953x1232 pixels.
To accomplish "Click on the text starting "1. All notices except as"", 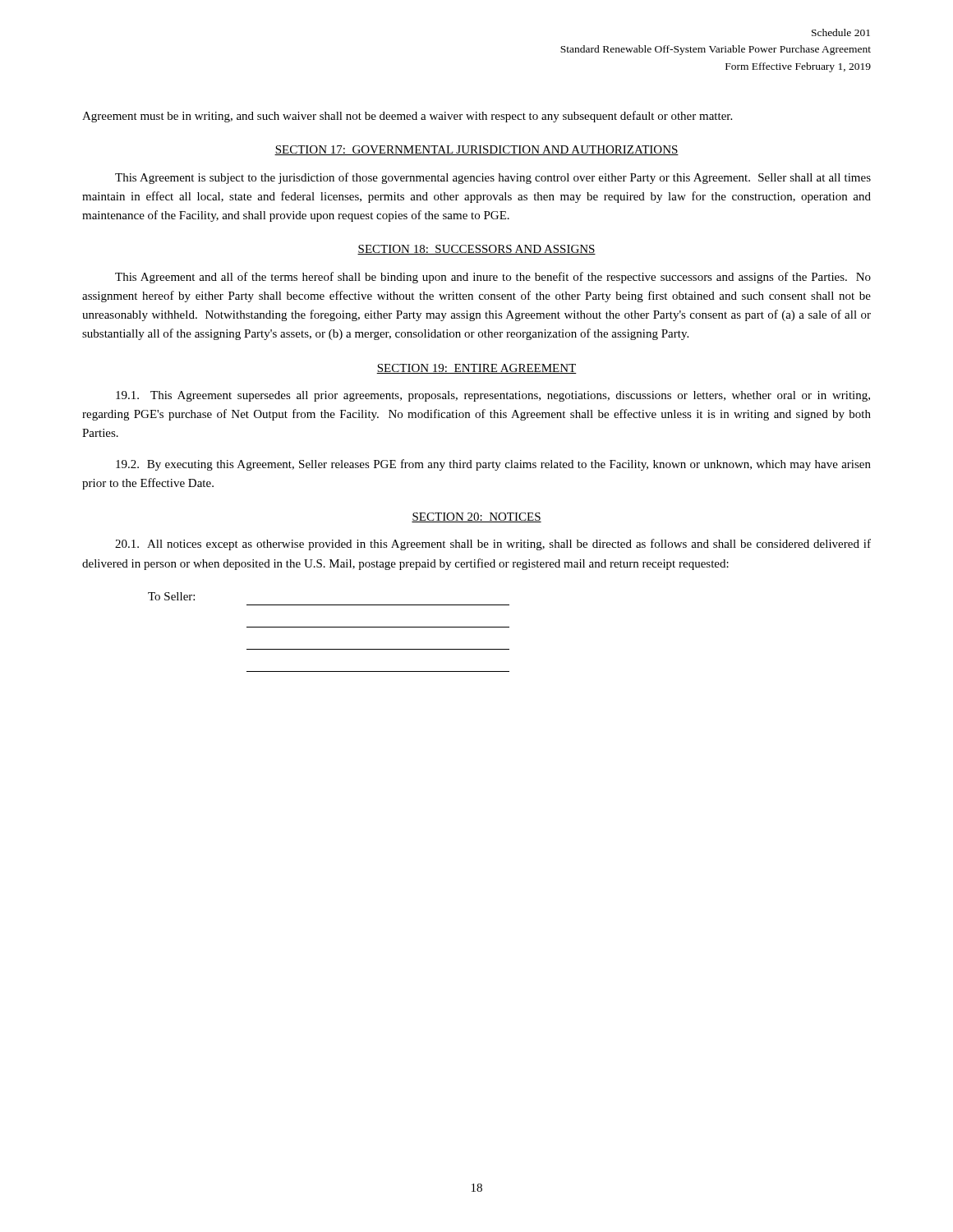I will click(x=476, y=553).
